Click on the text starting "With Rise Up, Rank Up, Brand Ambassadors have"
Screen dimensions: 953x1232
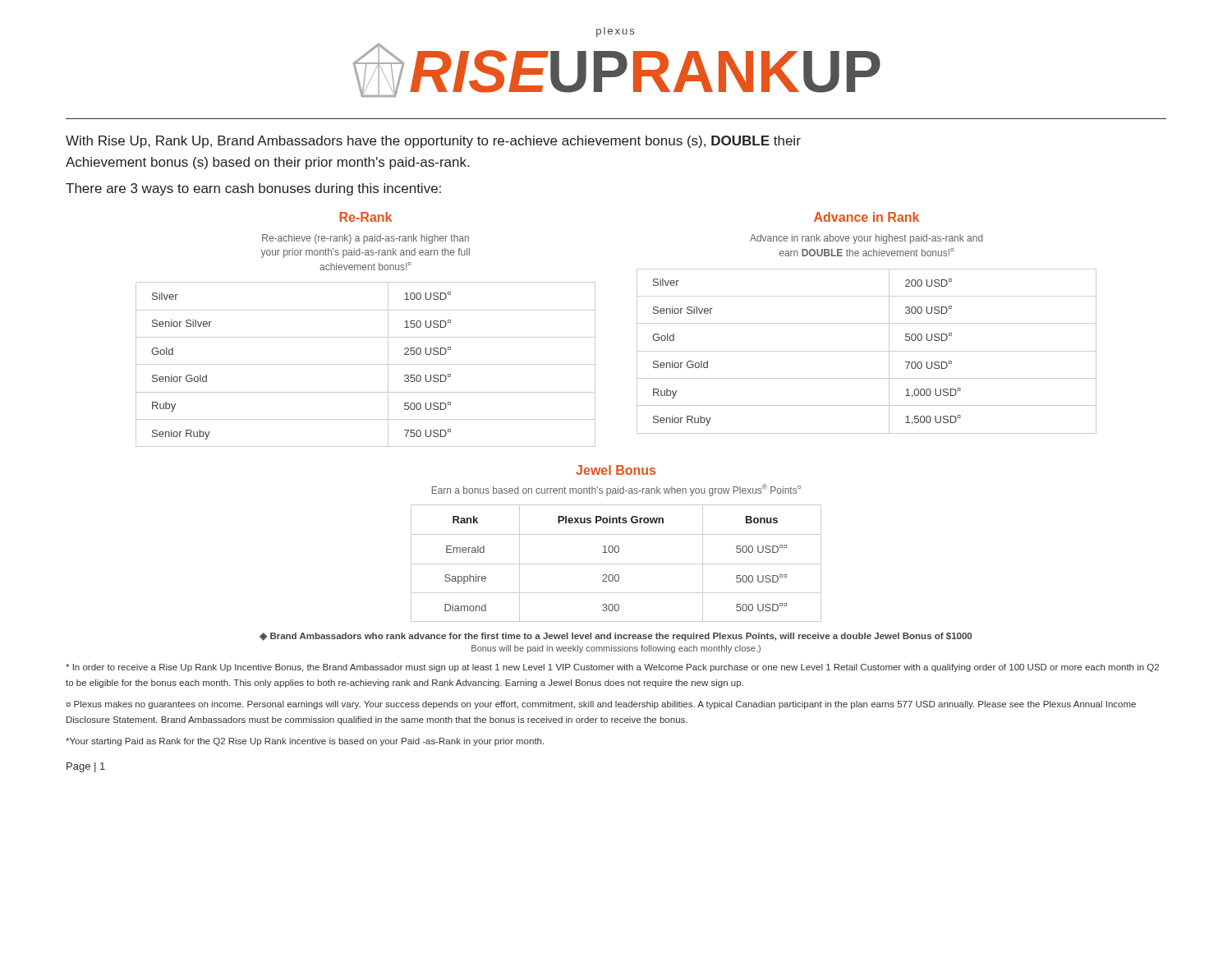[x=433, y=151]
